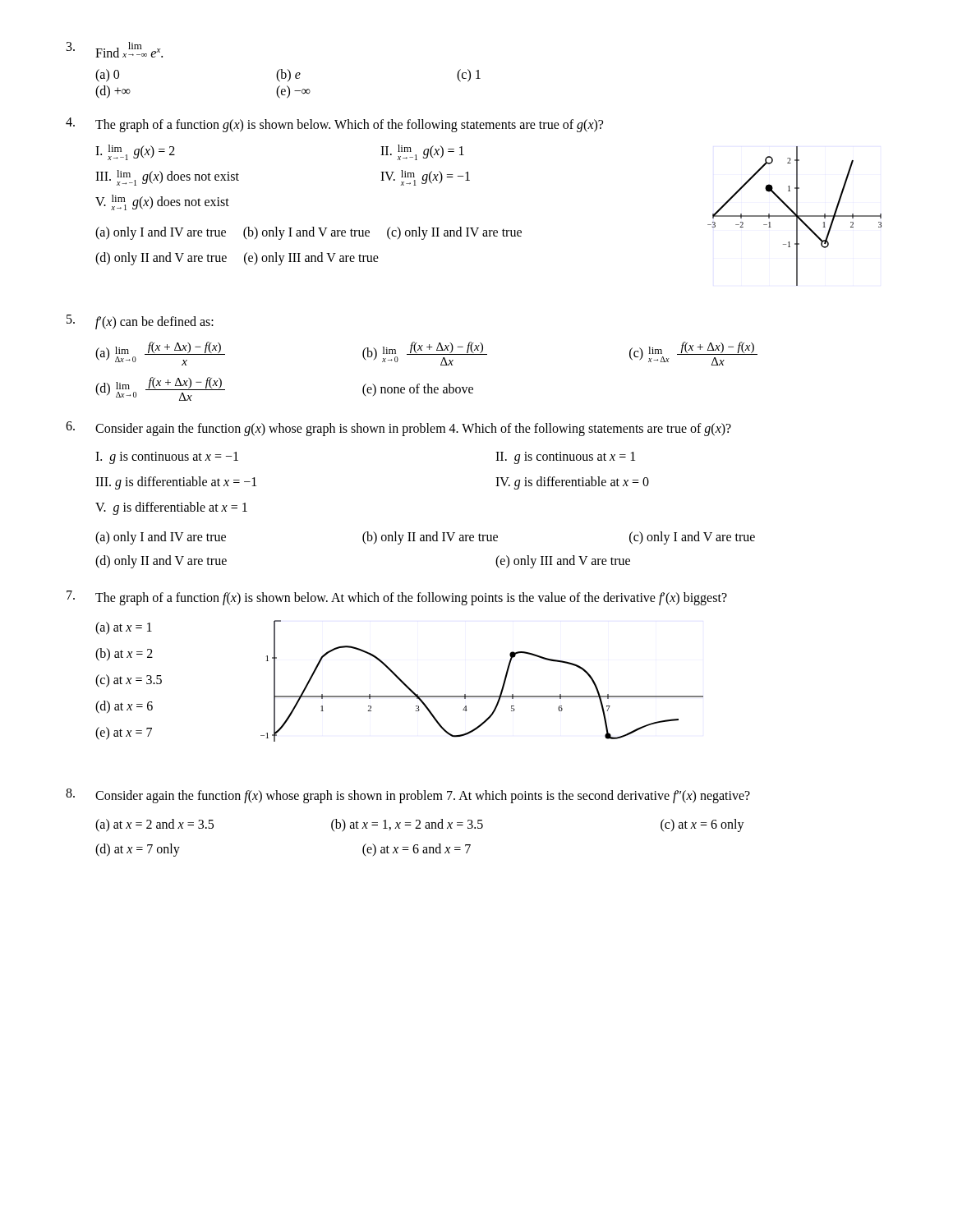This screenshot has width=953, height=1232.
Task: Where is the passage that starts "7. The graph of a function"?
Action: [481, 679]
